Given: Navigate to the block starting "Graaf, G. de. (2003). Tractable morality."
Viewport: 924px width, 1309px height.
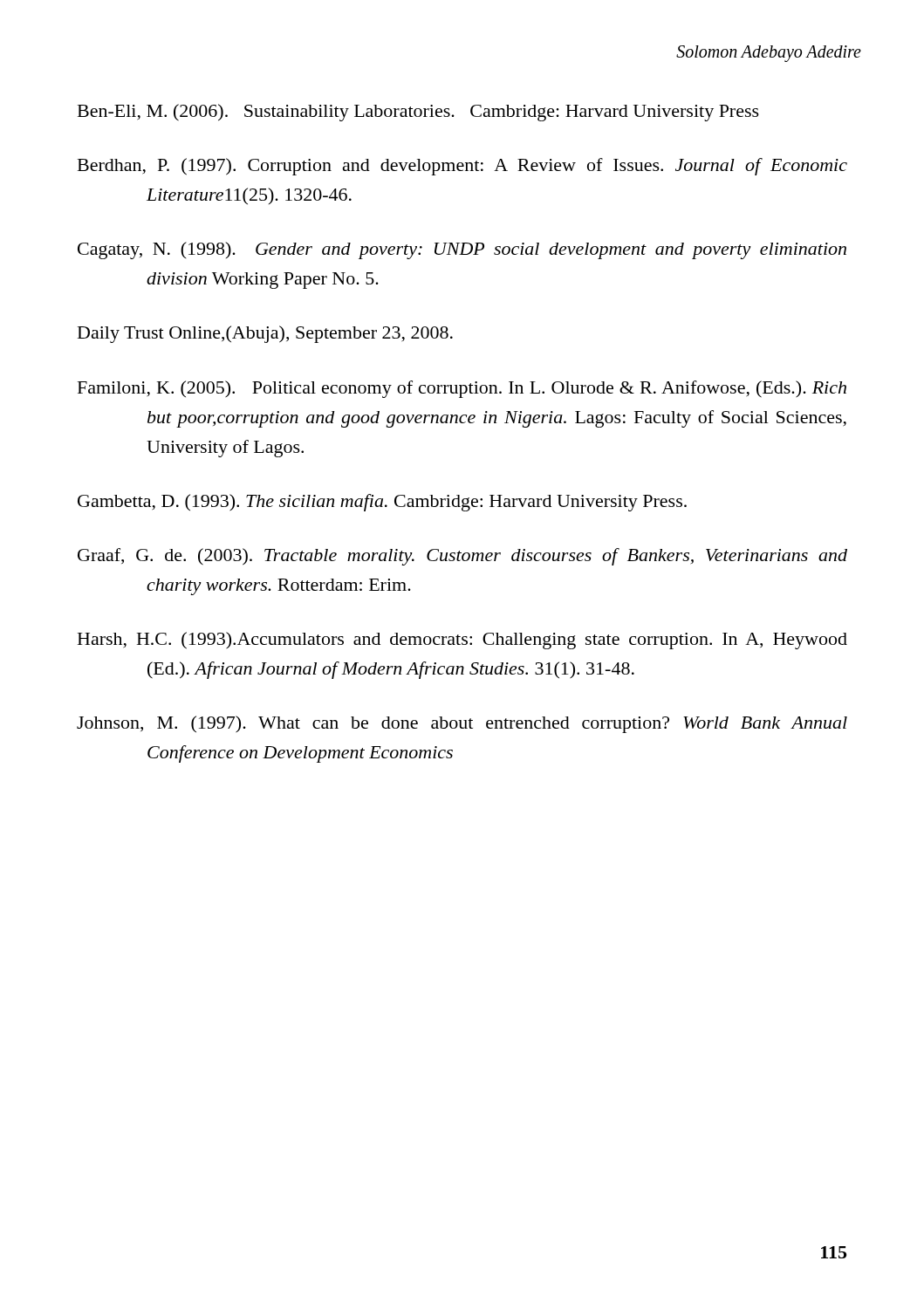Looking at the screenshot, I should (x=462, y=569).
